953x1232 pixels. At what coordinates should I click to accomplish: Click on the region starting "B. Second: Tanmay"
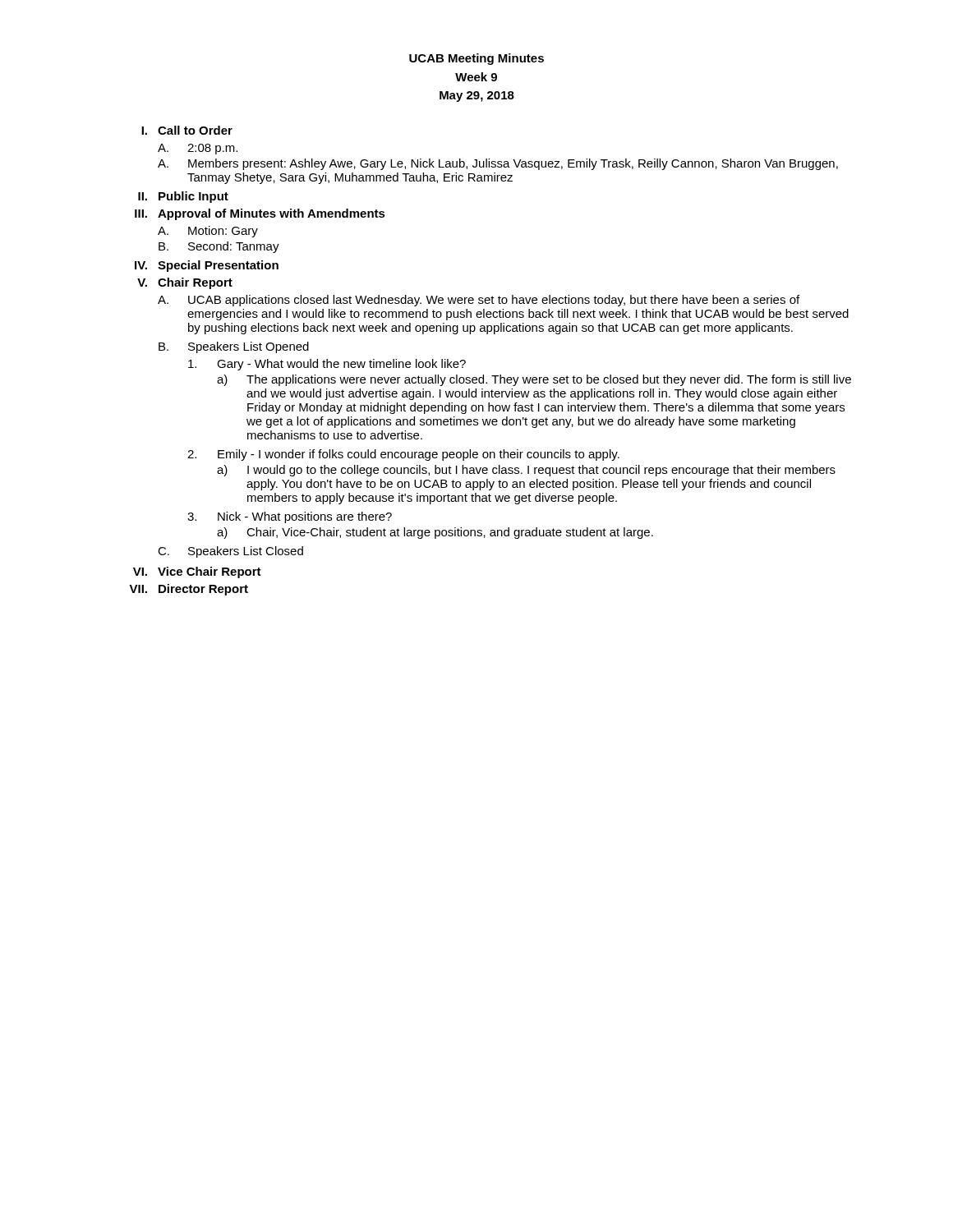(x=219, y=247)
